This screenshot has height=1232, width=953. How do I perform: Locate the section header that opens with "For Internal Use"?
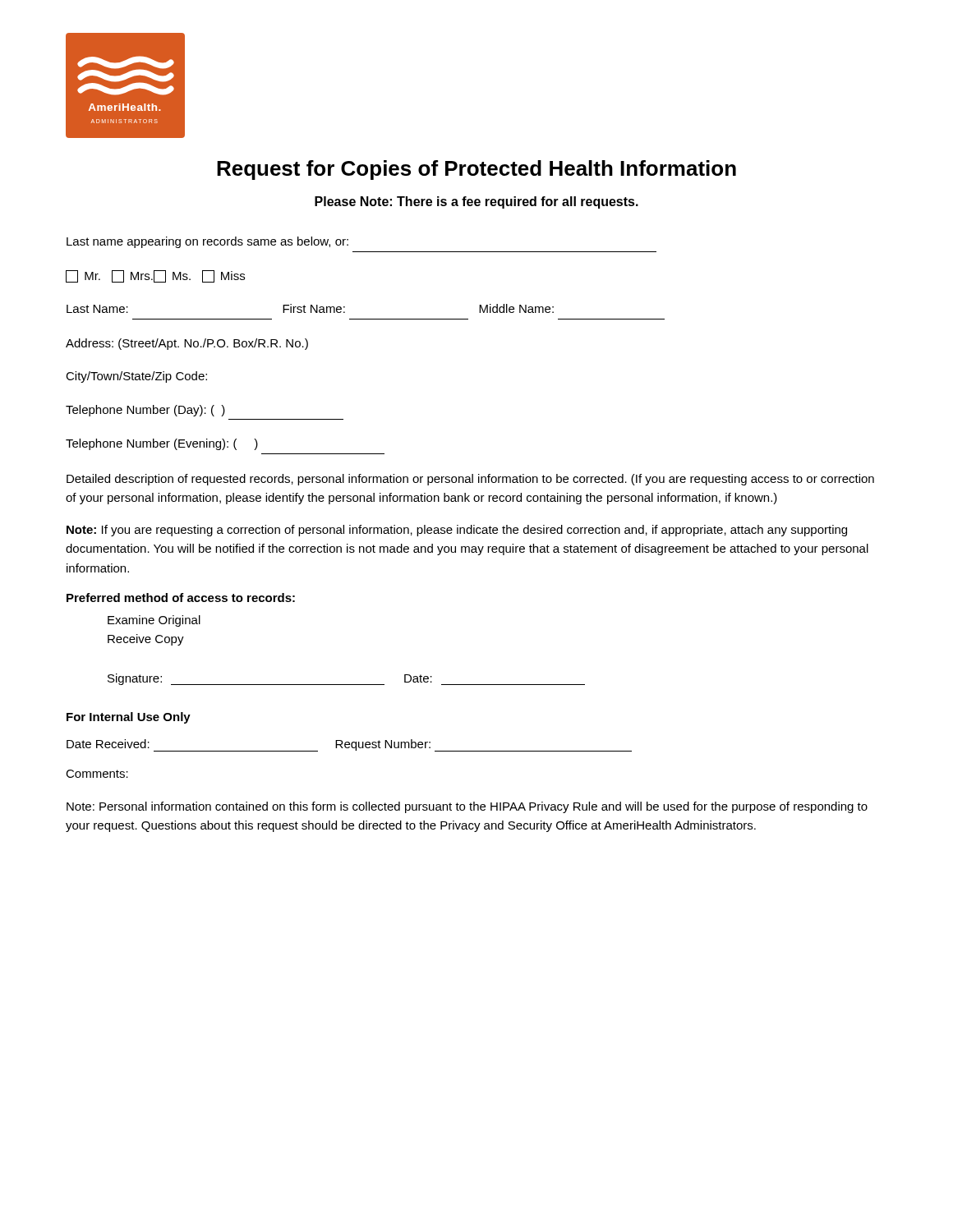click(128, 716)
